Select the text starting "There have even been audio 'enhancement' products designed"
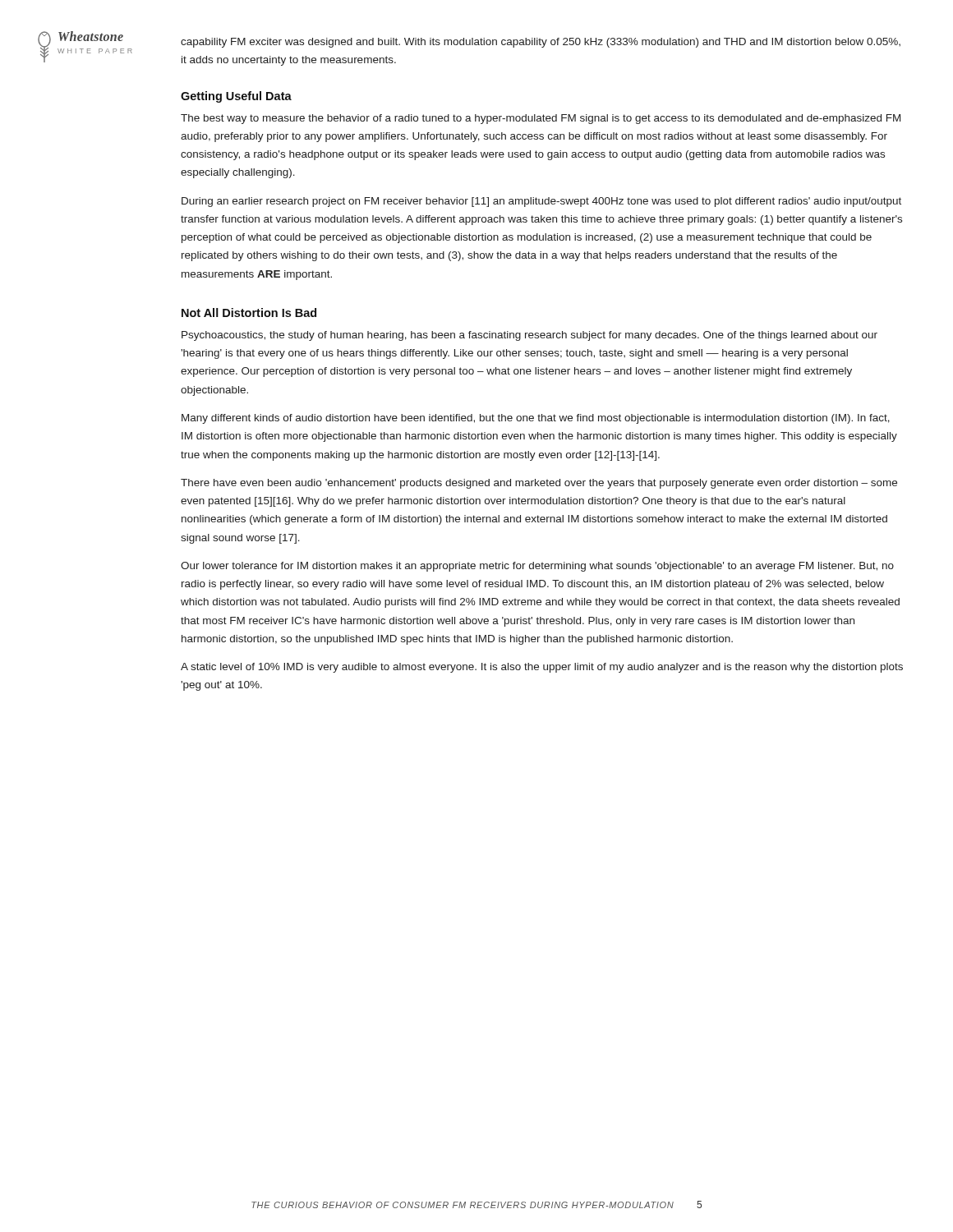Image resolution: width=953 pixels, height=1232 pixels. pyautogui.click(x=539, y=510)
